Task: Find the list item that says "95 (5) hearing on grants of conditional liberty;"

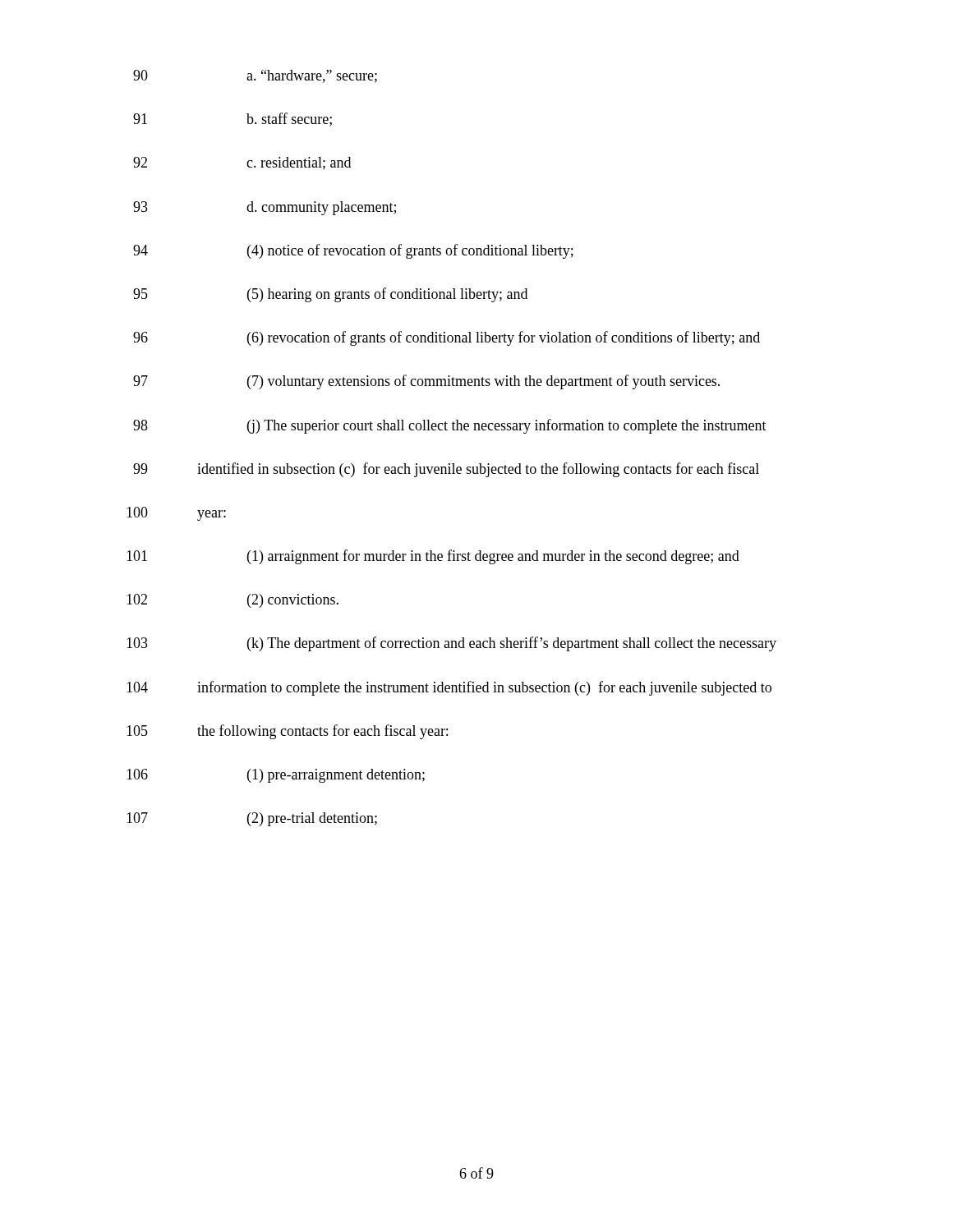Action: click(476, 294)
